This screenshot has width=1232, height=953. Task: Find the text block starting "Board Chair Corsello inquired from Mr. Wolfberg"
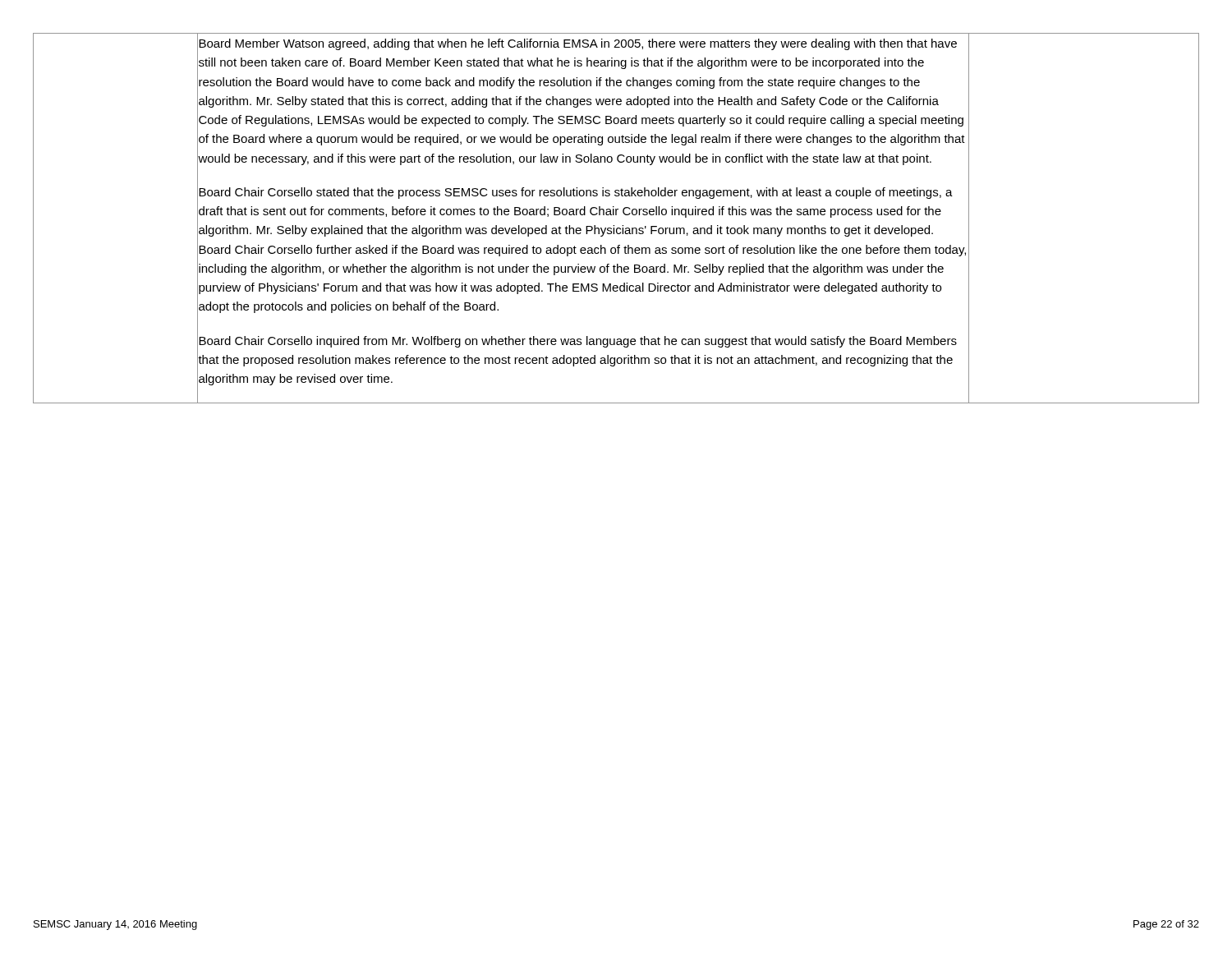[x=578, y=359]
